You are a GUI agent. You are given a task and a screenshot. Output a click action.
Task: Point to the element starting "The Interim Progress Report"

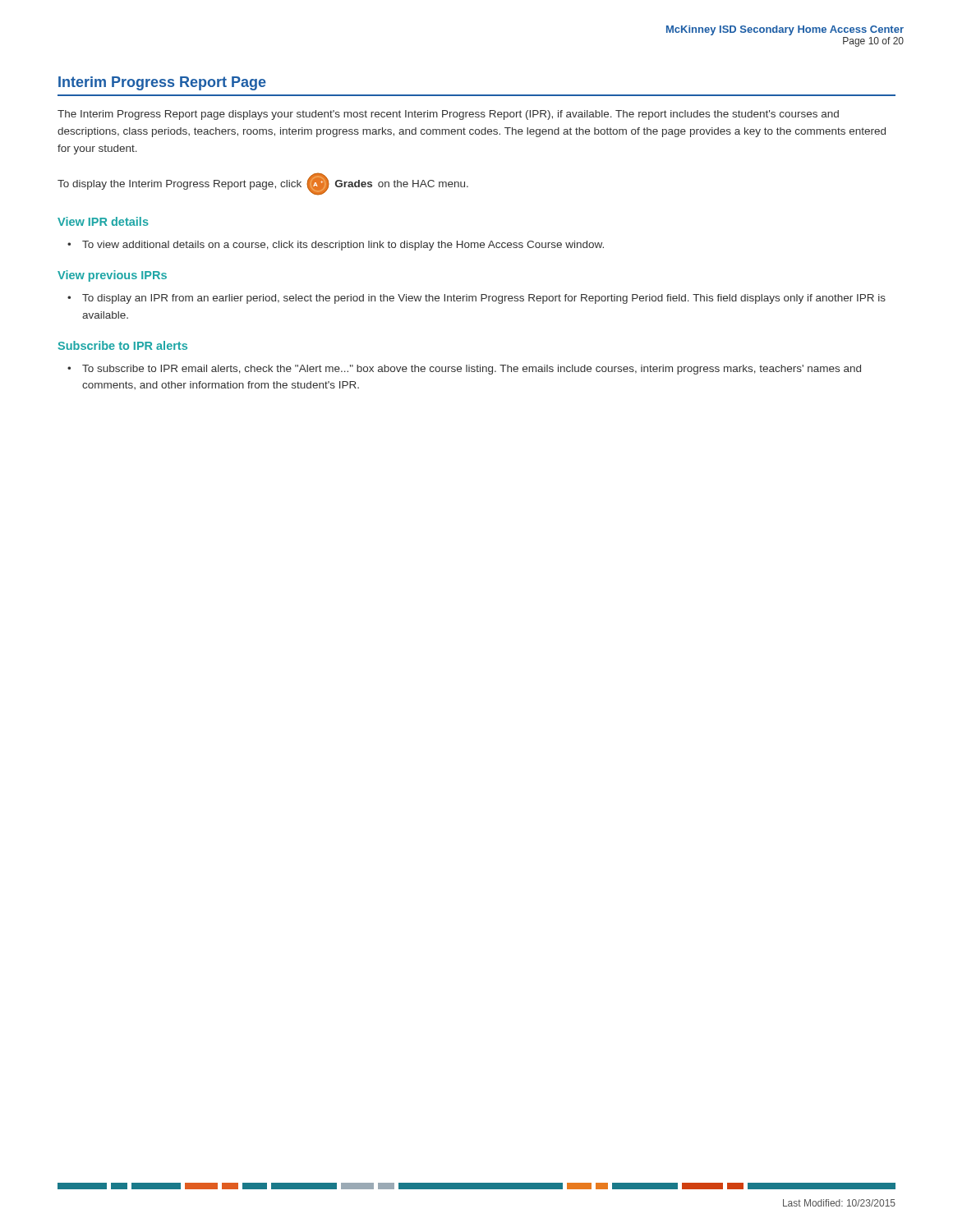click(x=472, y=131)
